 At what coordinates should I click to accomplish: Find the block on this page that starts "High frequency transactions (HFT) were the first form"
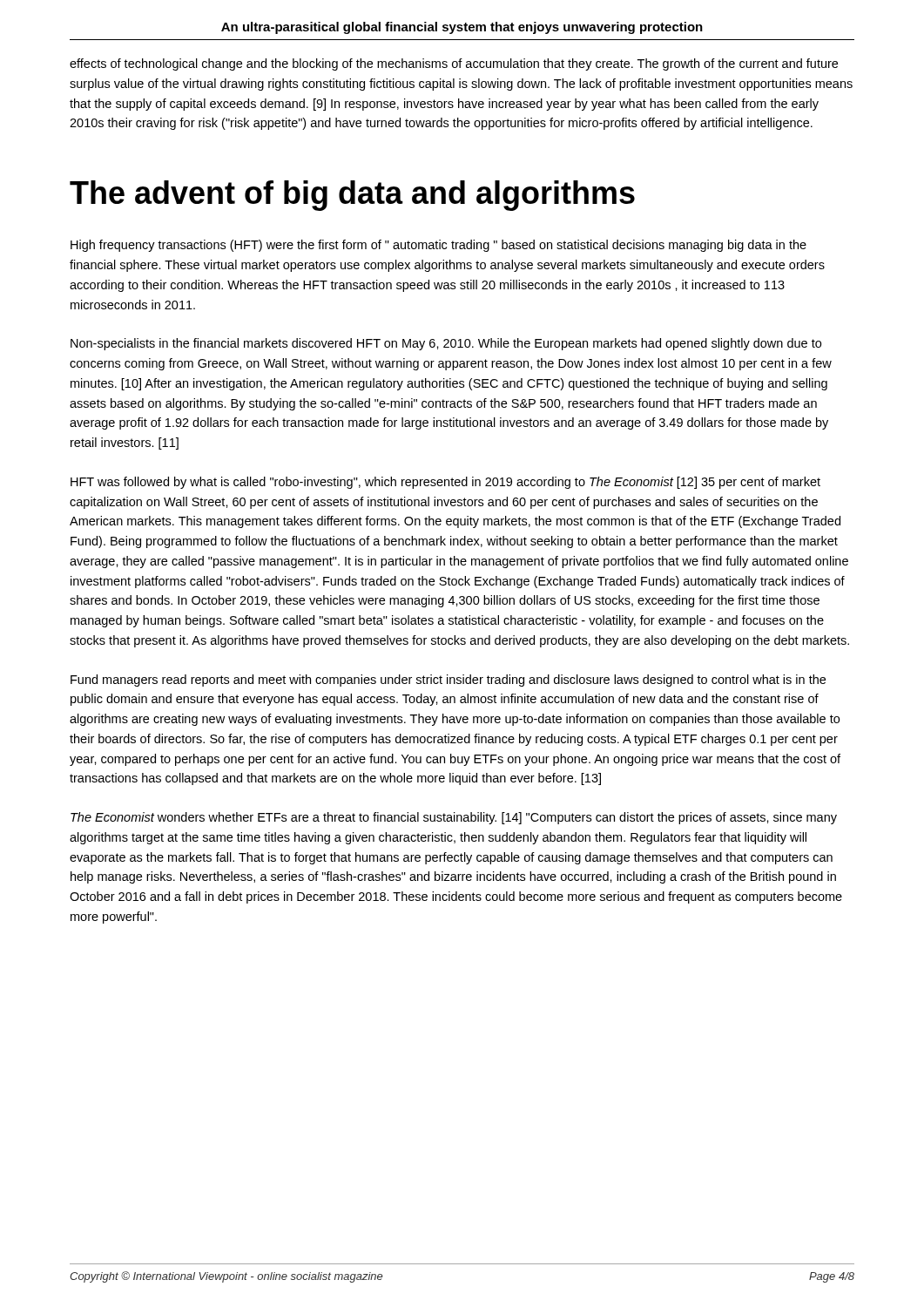click(447, 275)
